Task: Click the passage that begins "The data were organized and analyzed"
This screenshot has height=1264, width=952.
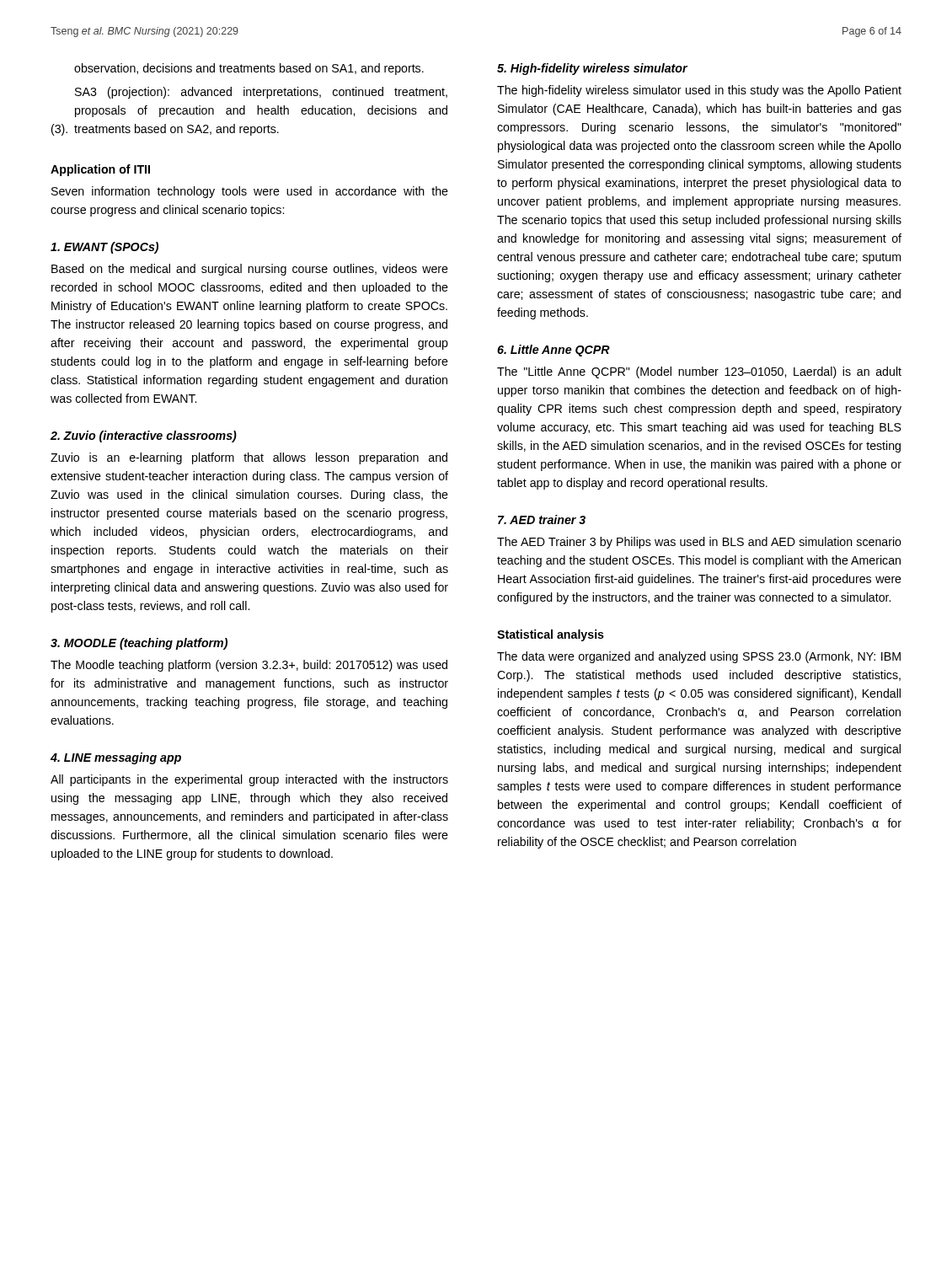Action: tap(699, 749)
